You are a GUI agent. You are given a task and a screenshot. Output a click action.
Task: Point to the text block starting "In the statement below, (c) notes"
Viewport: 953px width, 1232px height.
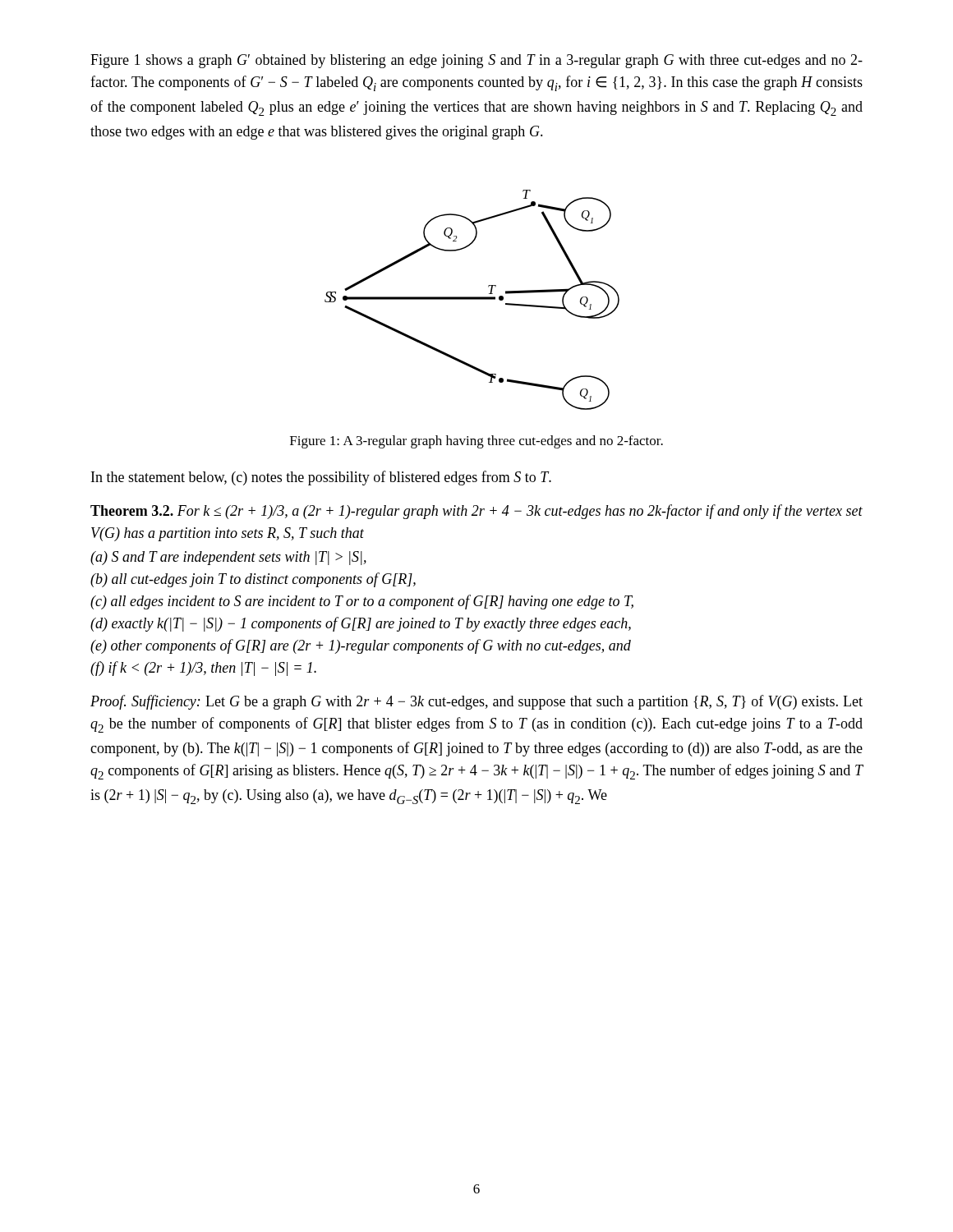321,477
